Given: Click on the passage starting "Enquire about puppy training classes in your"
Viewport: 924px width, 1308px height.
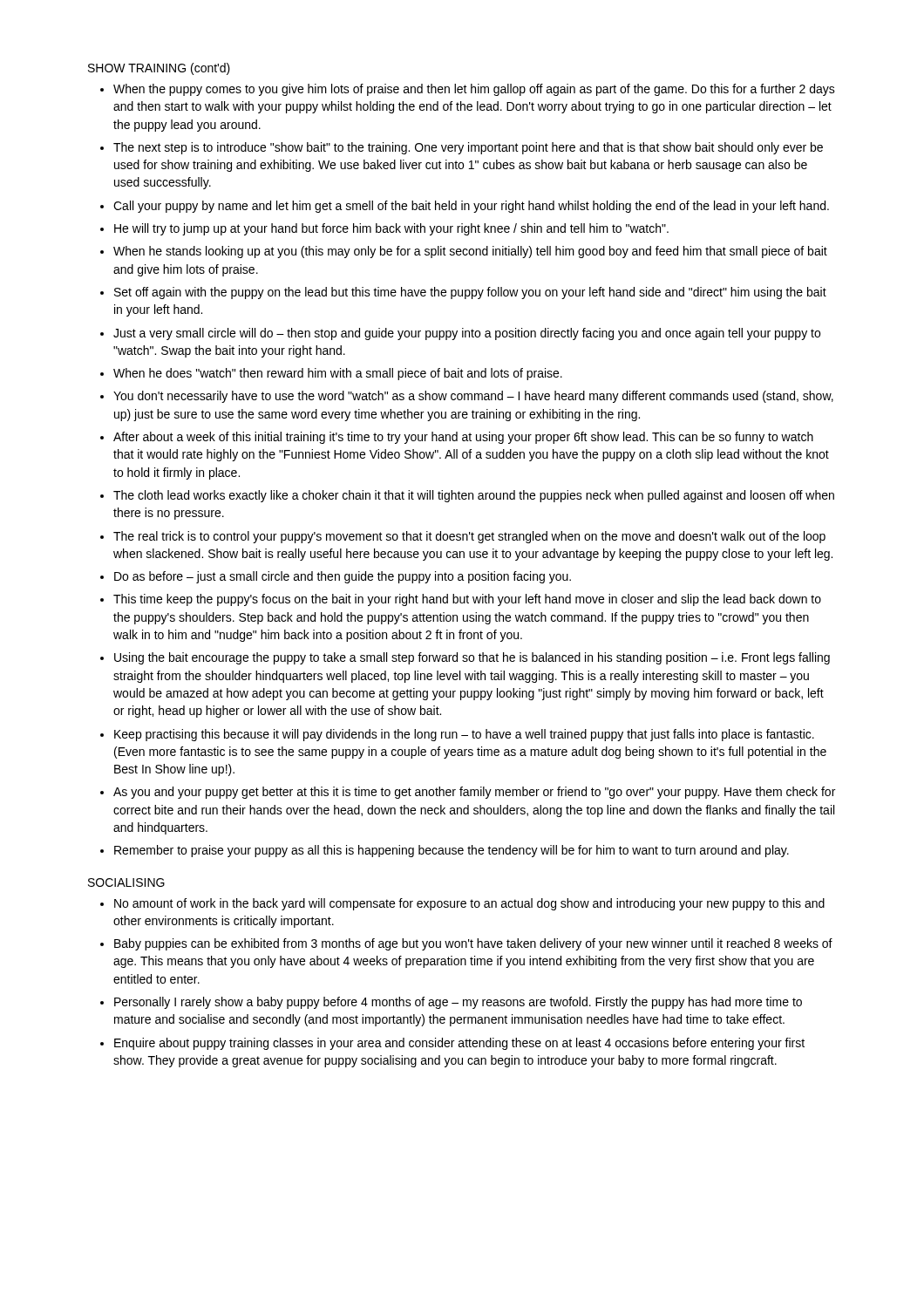Looking at the screenshot, I should [x=459, y=1052].
